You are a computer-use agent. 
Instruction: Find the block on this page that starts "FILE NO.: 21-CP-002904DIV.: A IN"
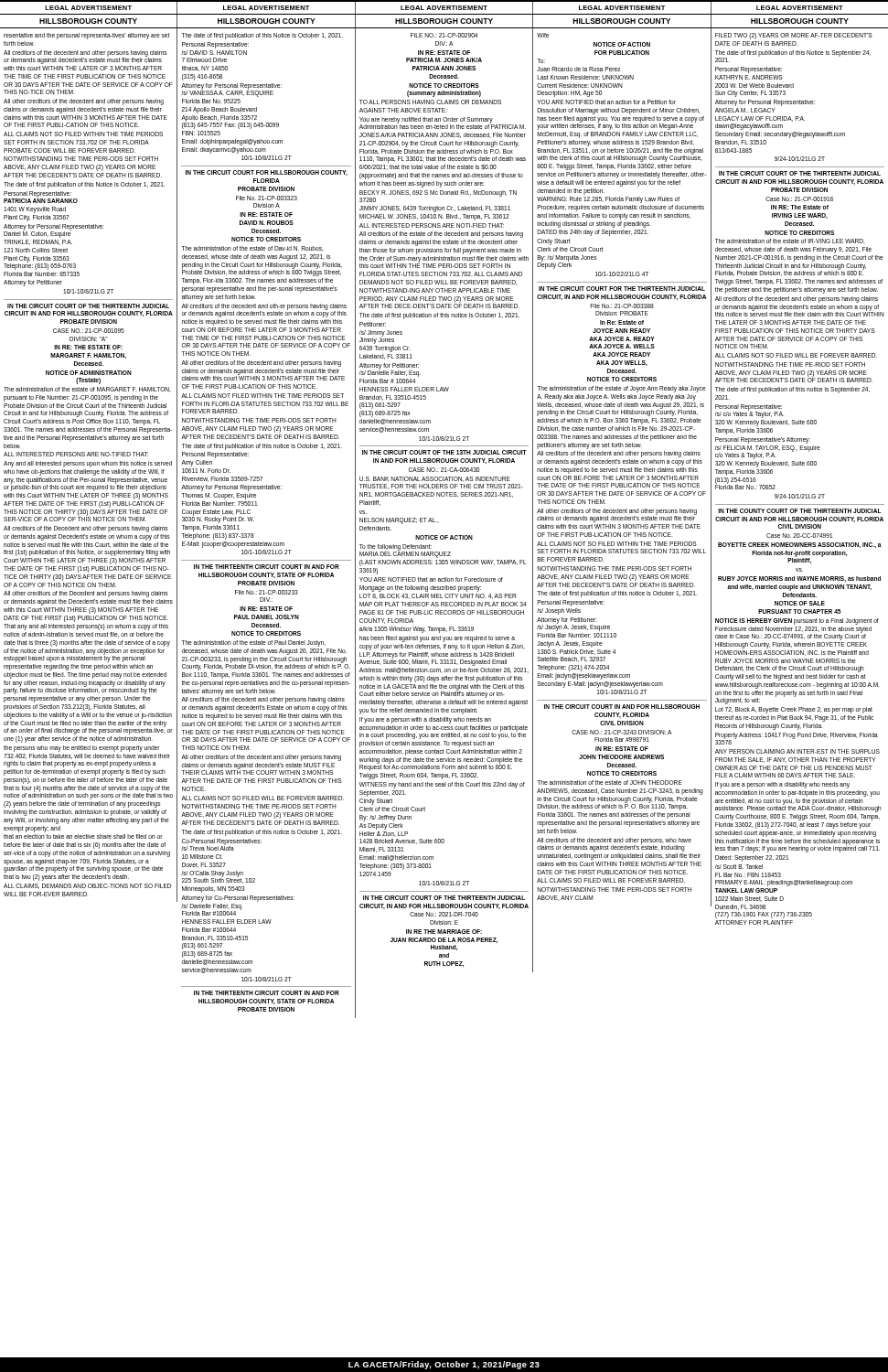pos(444,500)
